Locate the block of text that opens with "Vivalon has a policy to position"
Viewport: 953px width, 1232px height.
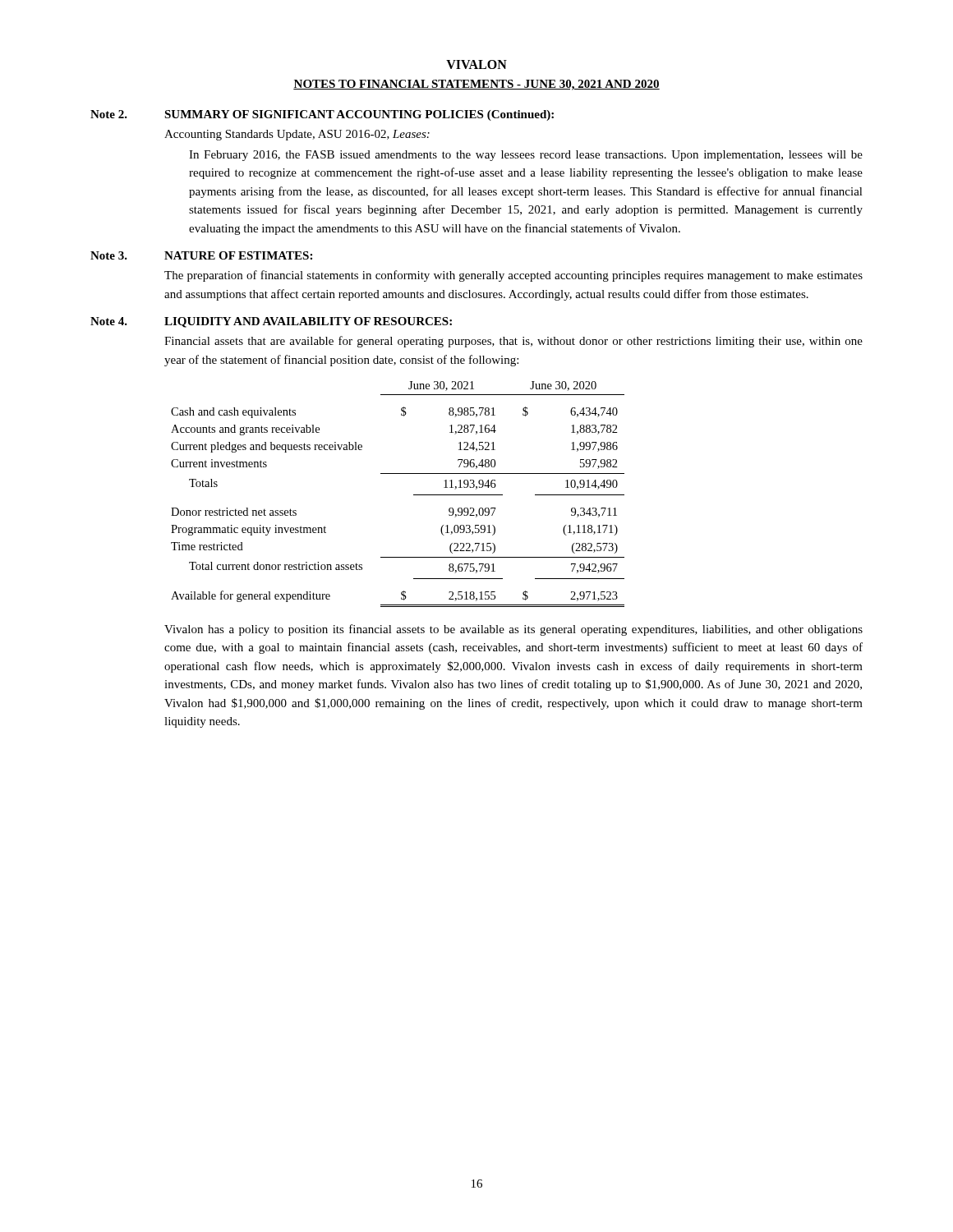(513, 675)
